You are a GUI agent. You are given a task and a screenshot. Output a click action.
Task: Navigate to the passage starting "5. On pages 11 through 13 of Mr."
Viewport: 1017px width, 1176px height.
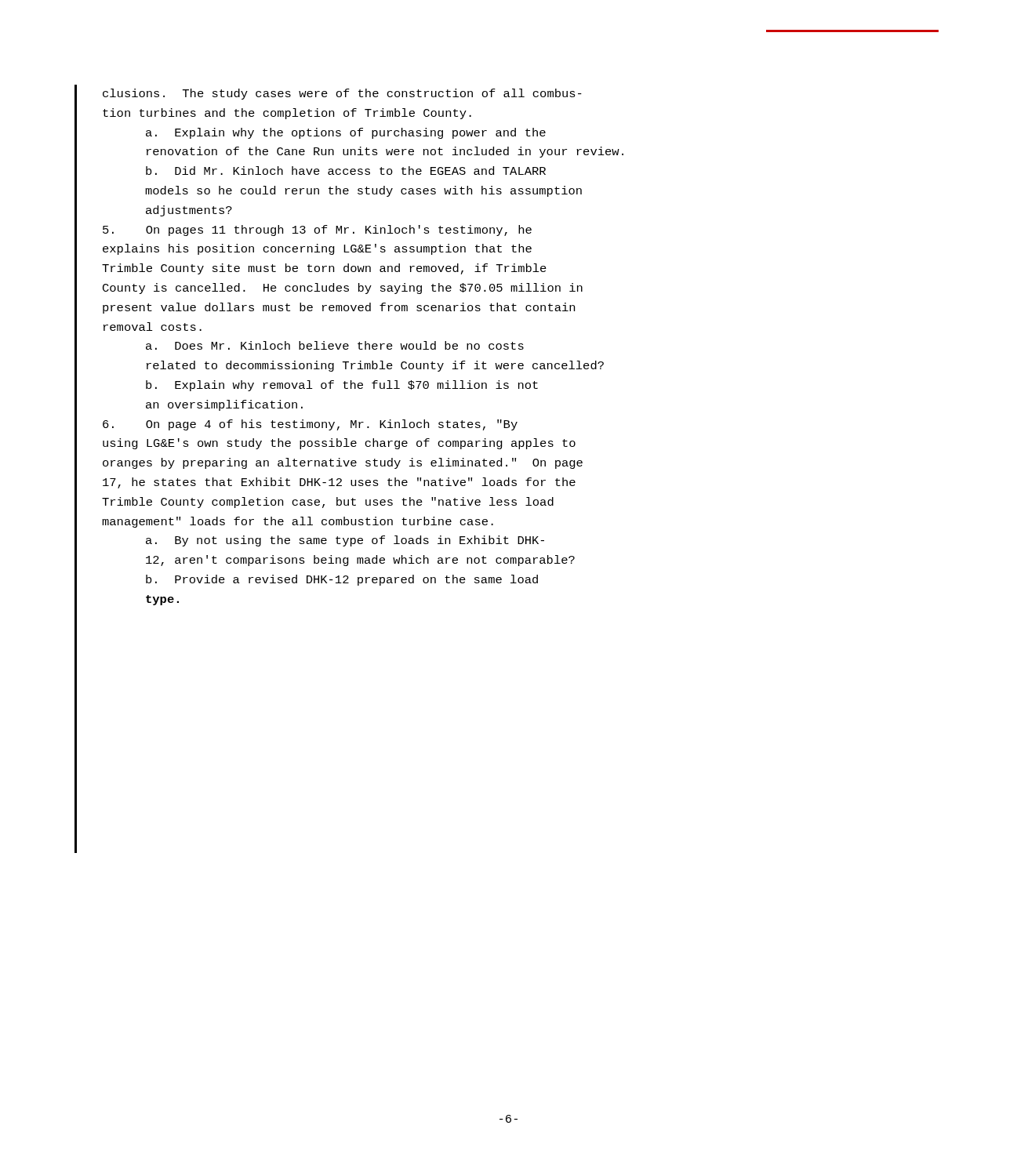coord(516,279)
